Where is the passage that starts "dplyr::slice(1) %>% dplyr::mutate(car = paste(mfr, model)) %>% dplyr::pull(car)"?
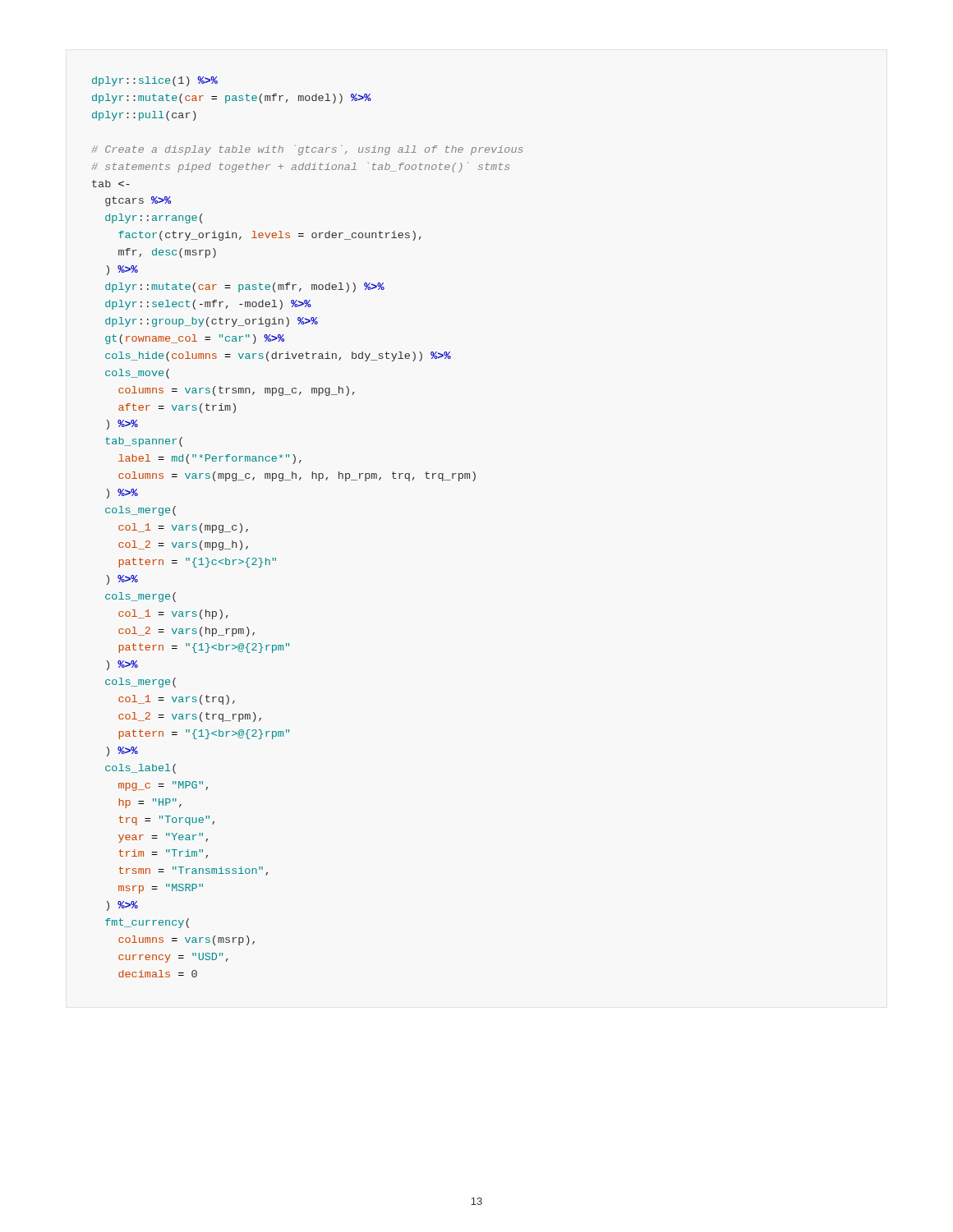 pos(155,81)
